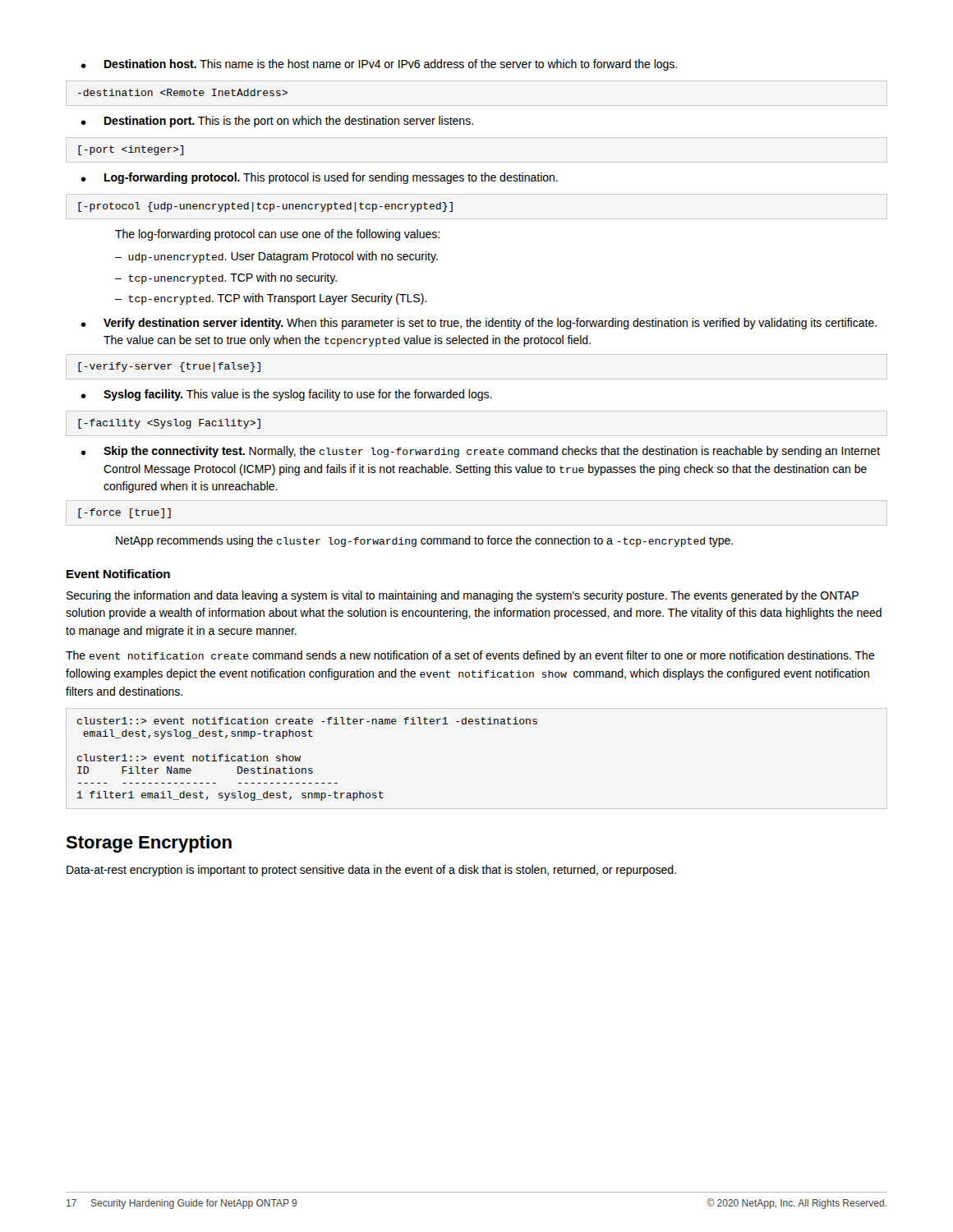Click the passage that begins "The log-forwarding protocol can use one"
This screenshot has width=953, height=1232.
point(278,234)
